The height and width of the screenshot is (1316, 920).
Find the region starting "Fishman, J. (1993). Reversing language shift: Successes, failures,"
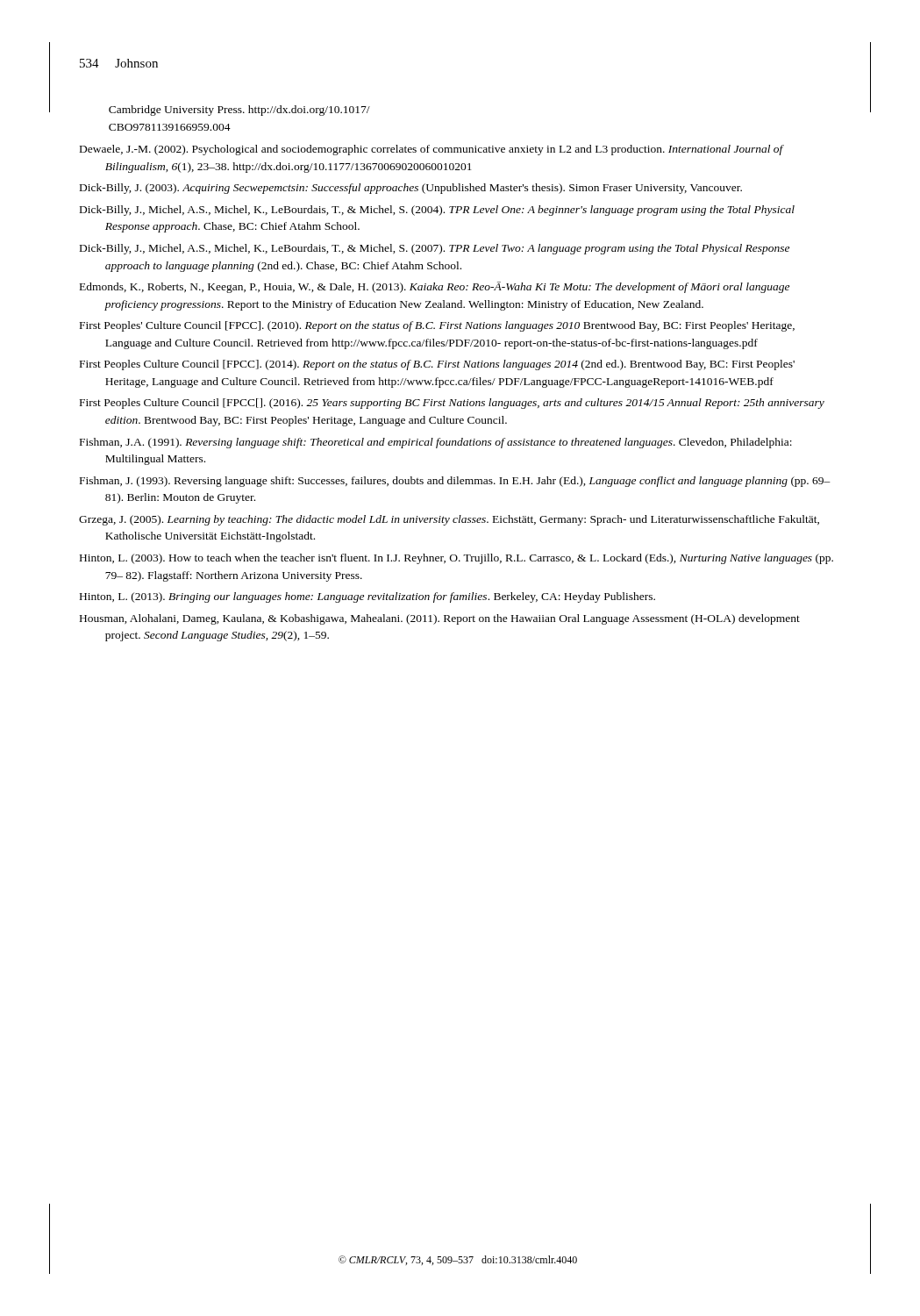(x=454, y=489)
